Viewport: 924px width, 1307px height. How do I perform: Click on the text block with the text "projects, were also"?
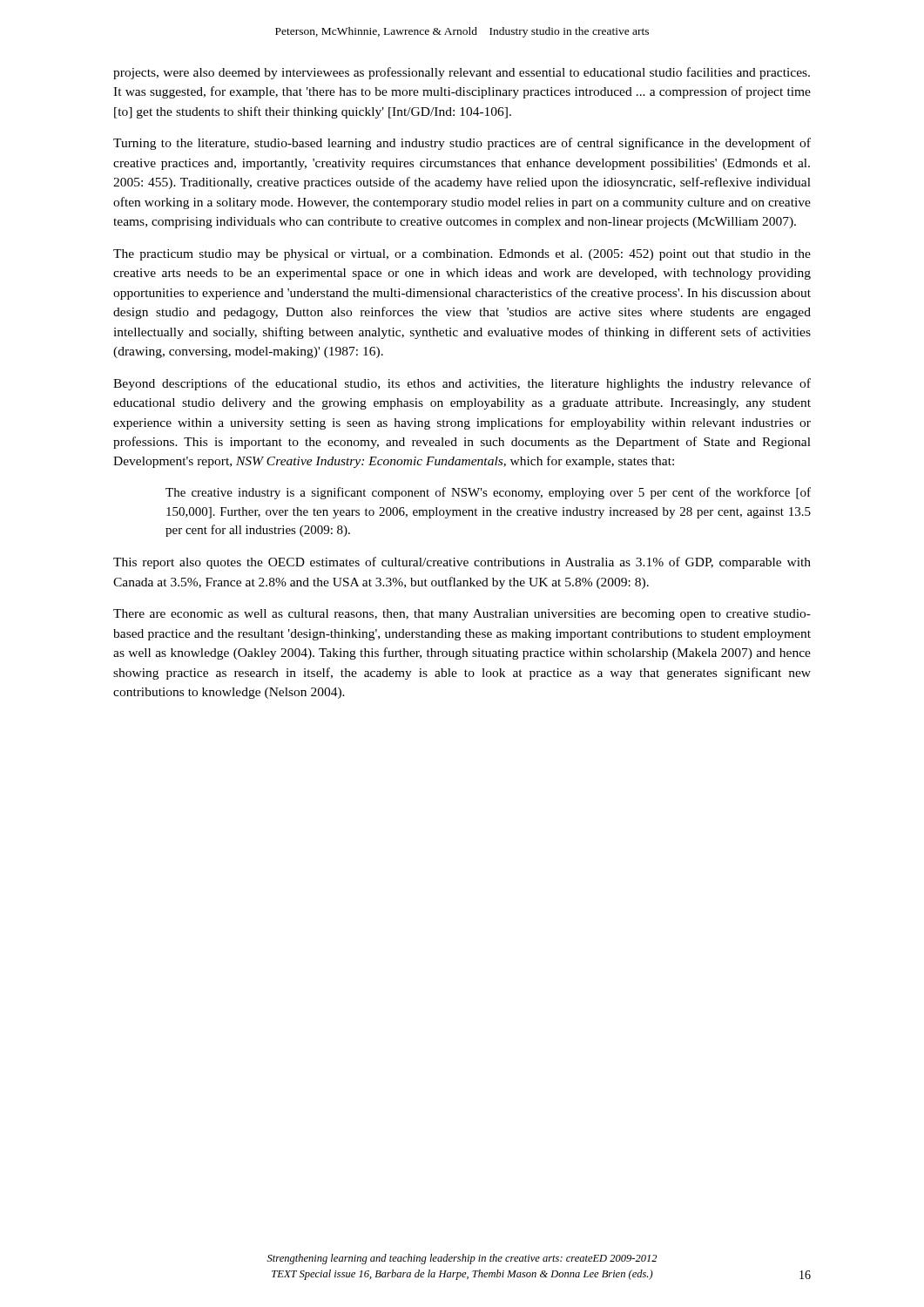pos(462,92)
